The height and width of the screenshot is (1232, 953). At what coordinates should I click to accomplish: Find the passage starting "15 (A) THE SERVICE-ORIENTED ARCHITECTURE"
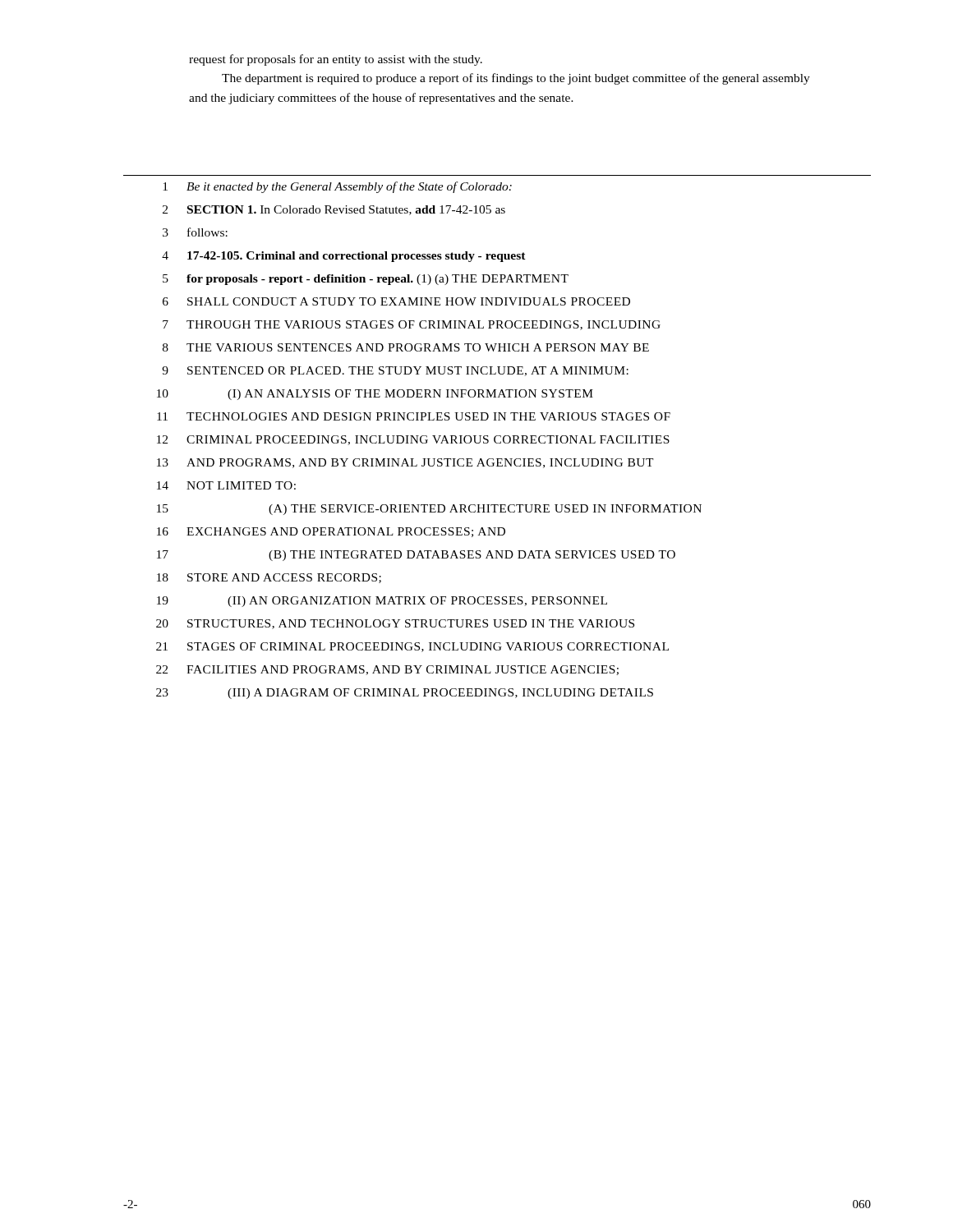(497, 508)
